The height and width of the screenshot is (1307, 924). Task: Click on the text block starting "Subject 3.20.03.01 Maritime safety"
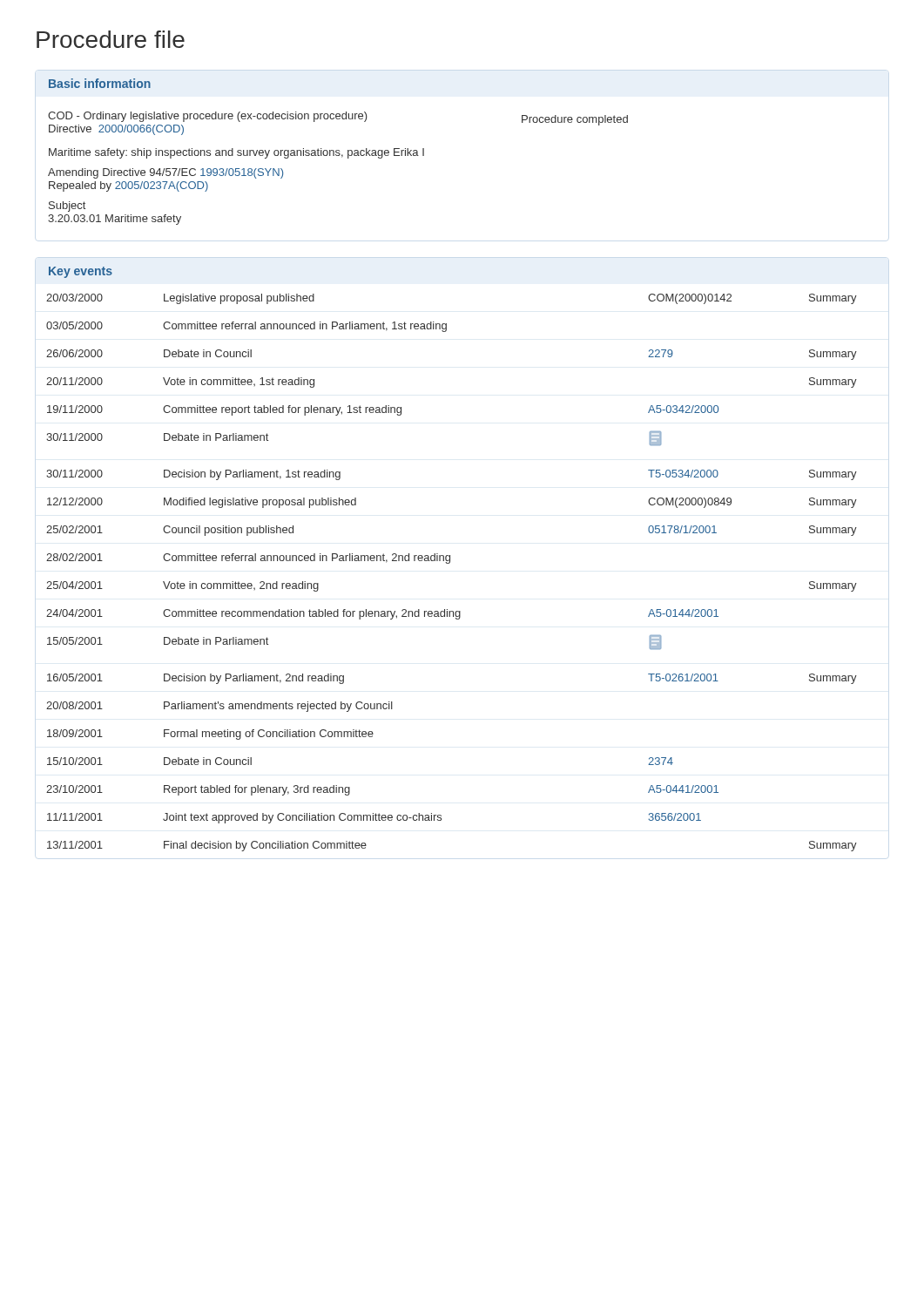(x=115, y=212)
